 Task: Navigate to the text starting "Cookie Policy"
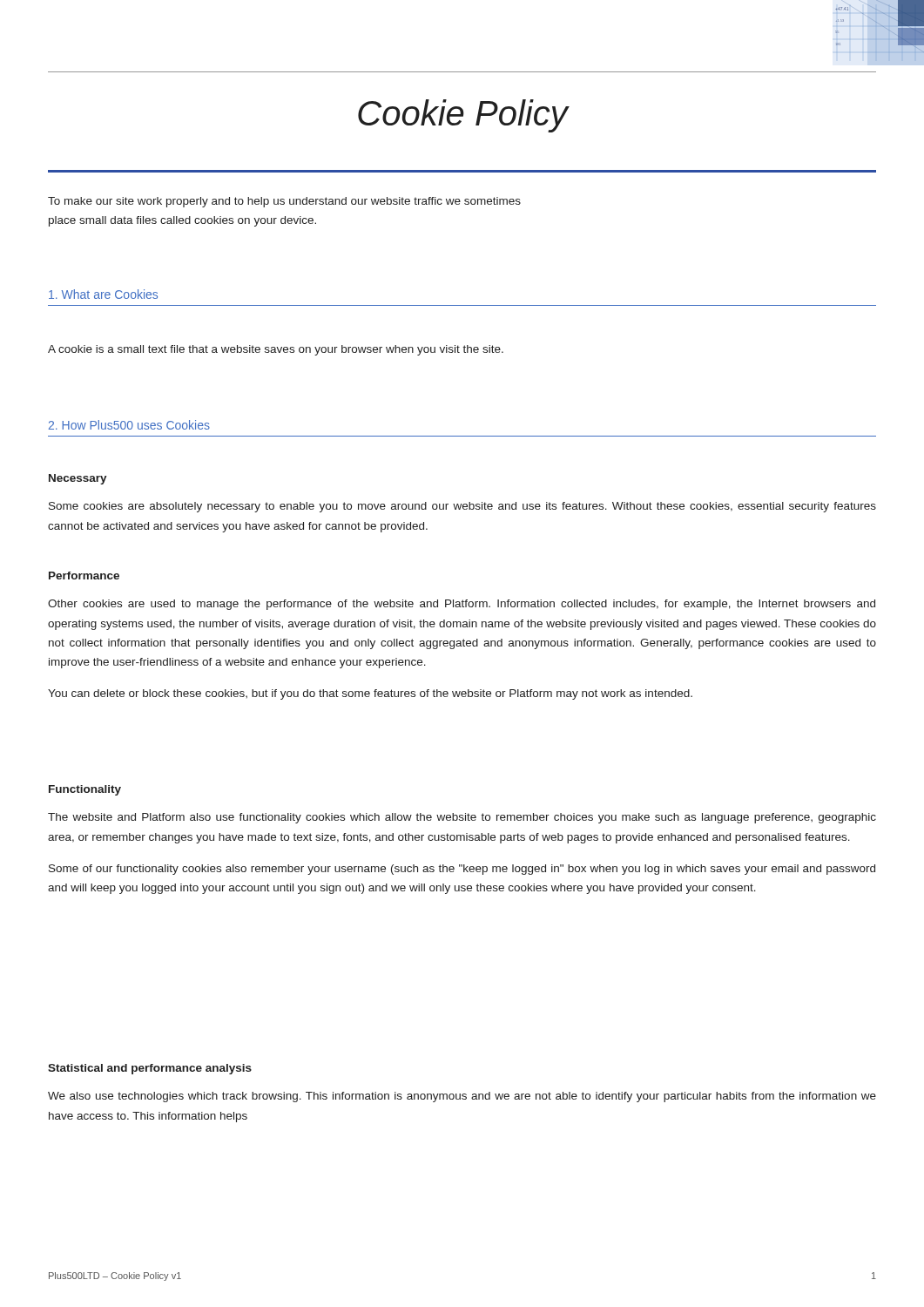462,112
